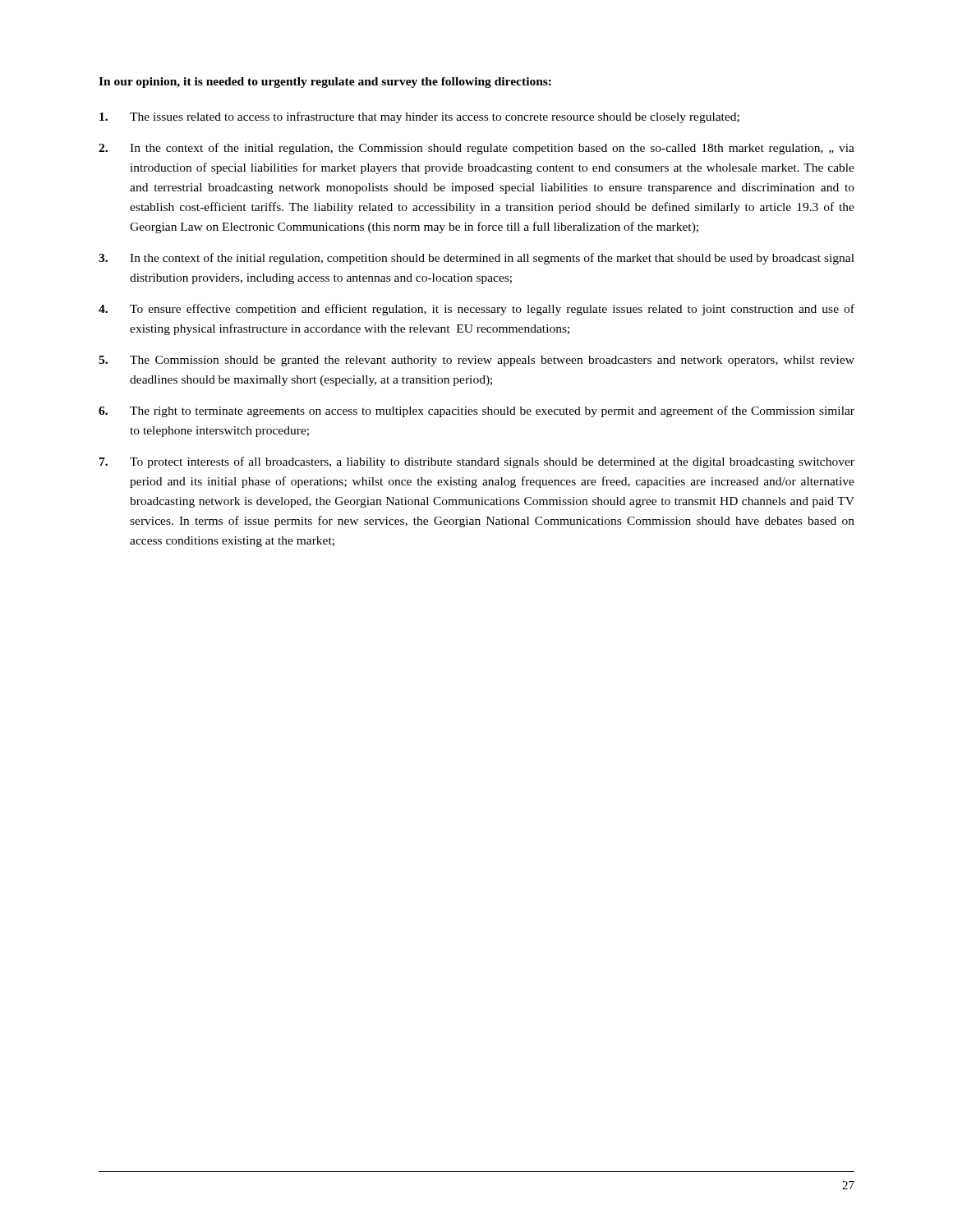Point to the block beginning "5. The Commission should be"

pyautogui.click(x=476, y=370)
